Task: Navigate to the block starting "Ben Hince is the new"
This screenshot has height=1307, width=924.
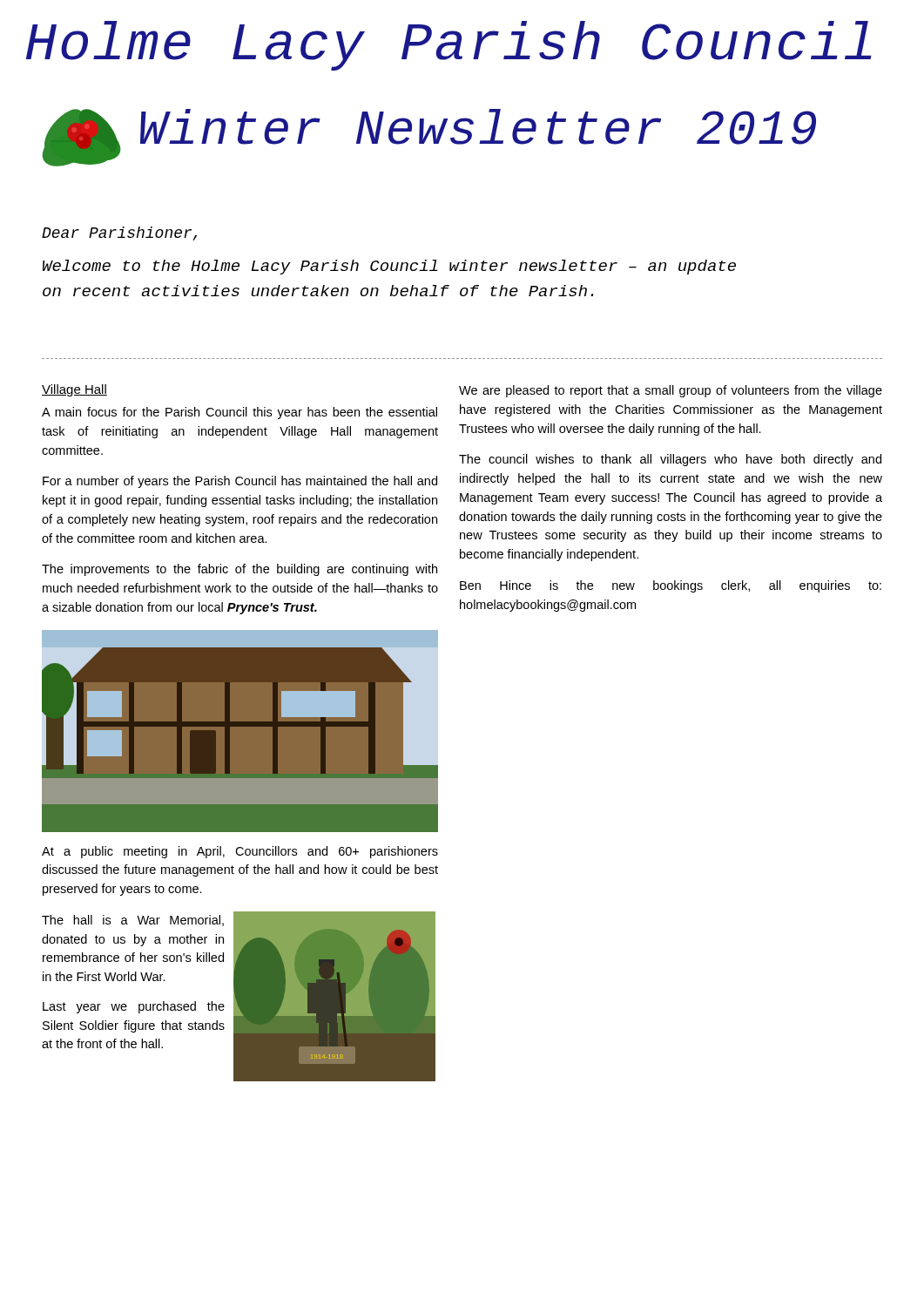Action: [671, 595]
